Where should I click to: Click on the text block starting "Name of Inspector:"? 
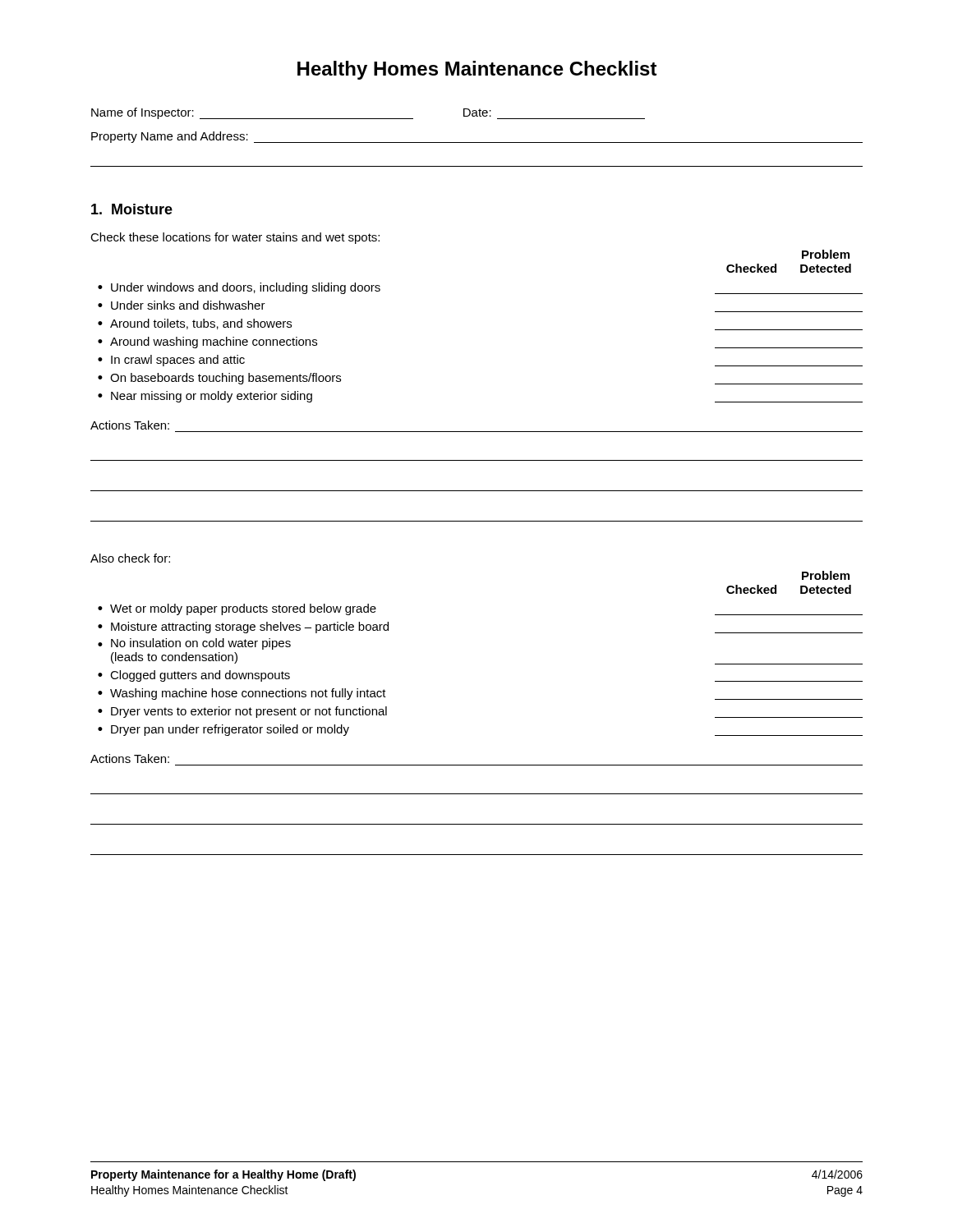tap(476, 135)
